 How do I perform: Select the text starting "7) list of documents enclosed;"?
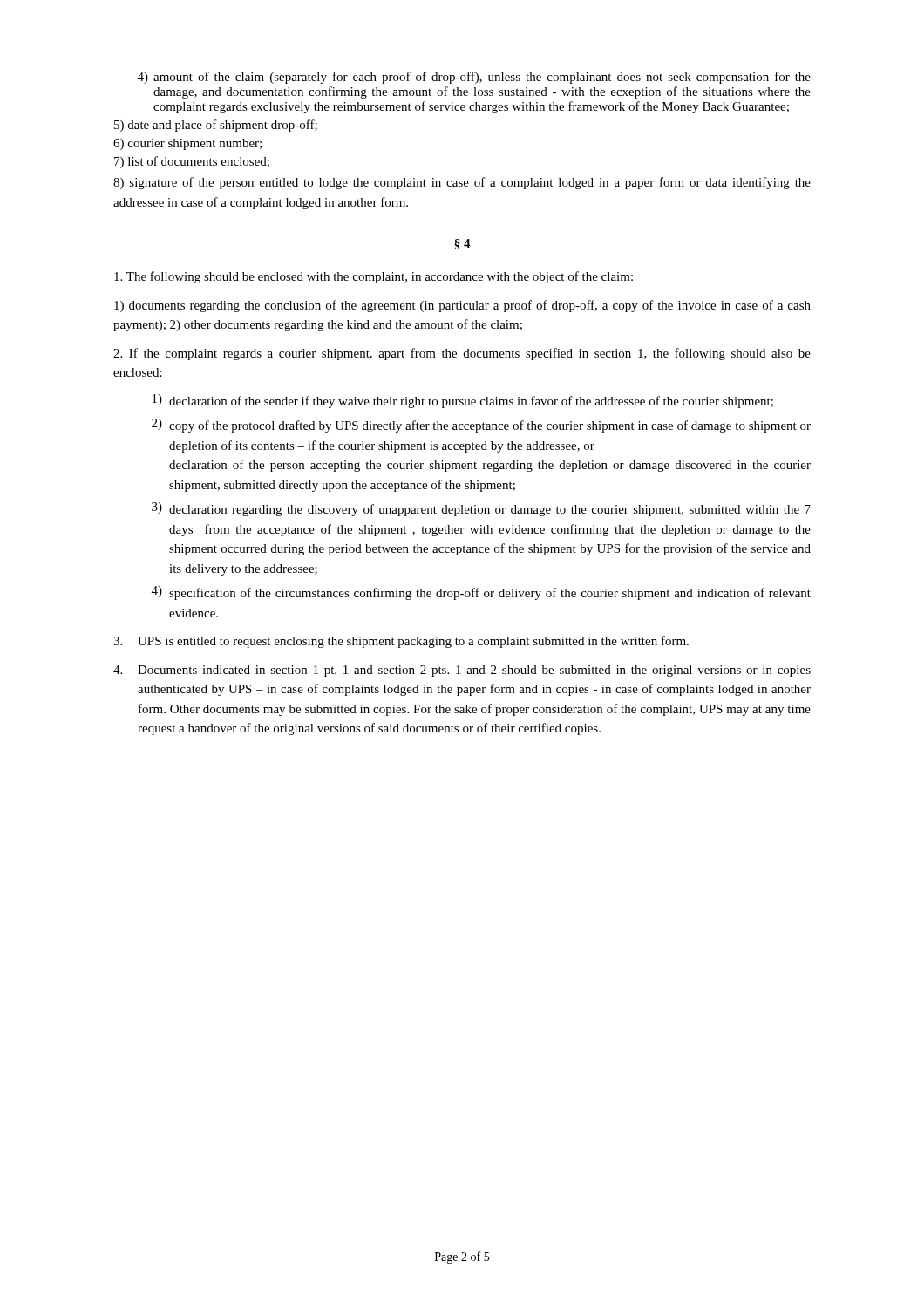(x=192, y=161)
